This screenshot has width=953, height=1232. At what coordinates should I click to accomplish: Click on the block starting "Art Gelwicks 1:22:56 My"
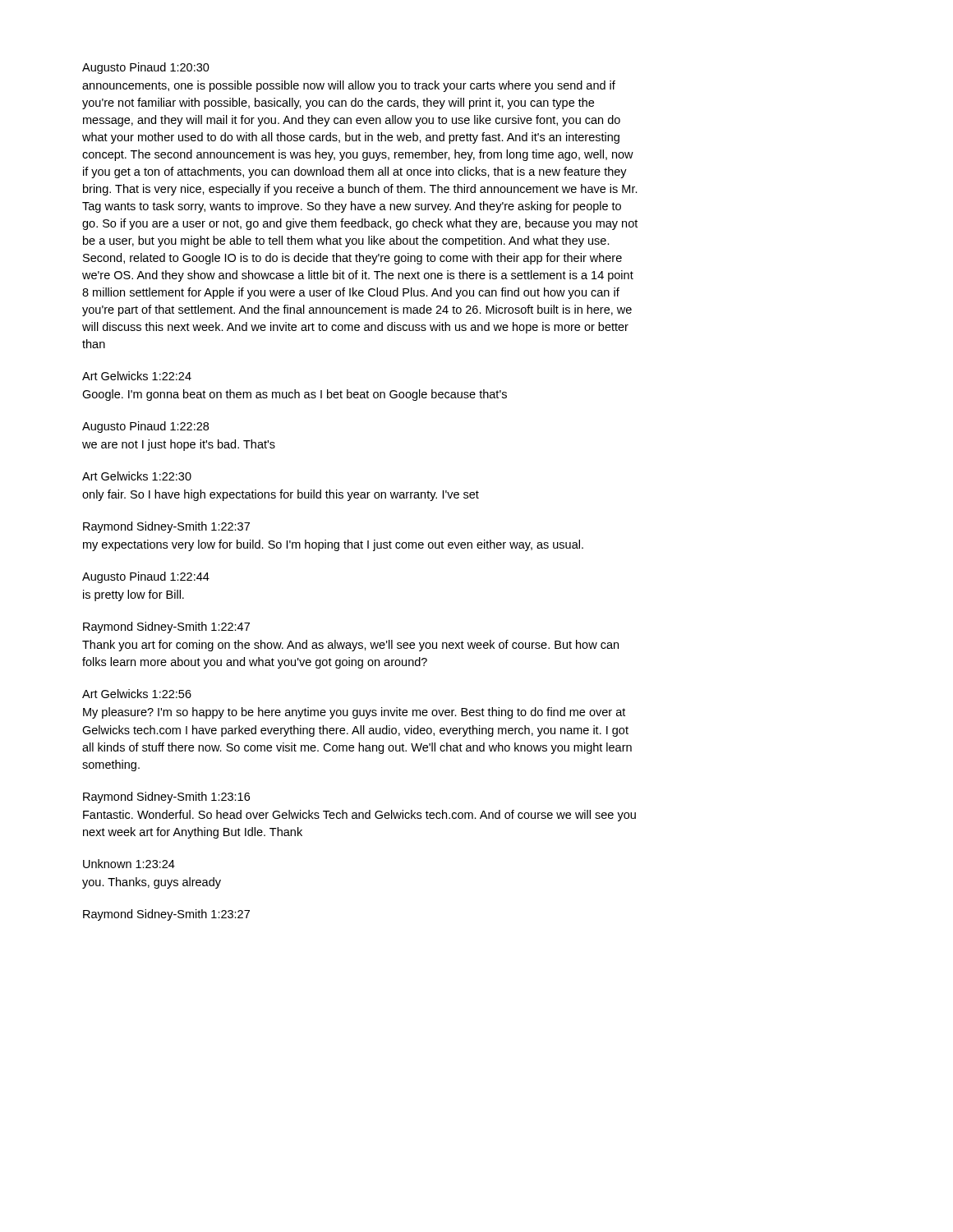(361, 730)
